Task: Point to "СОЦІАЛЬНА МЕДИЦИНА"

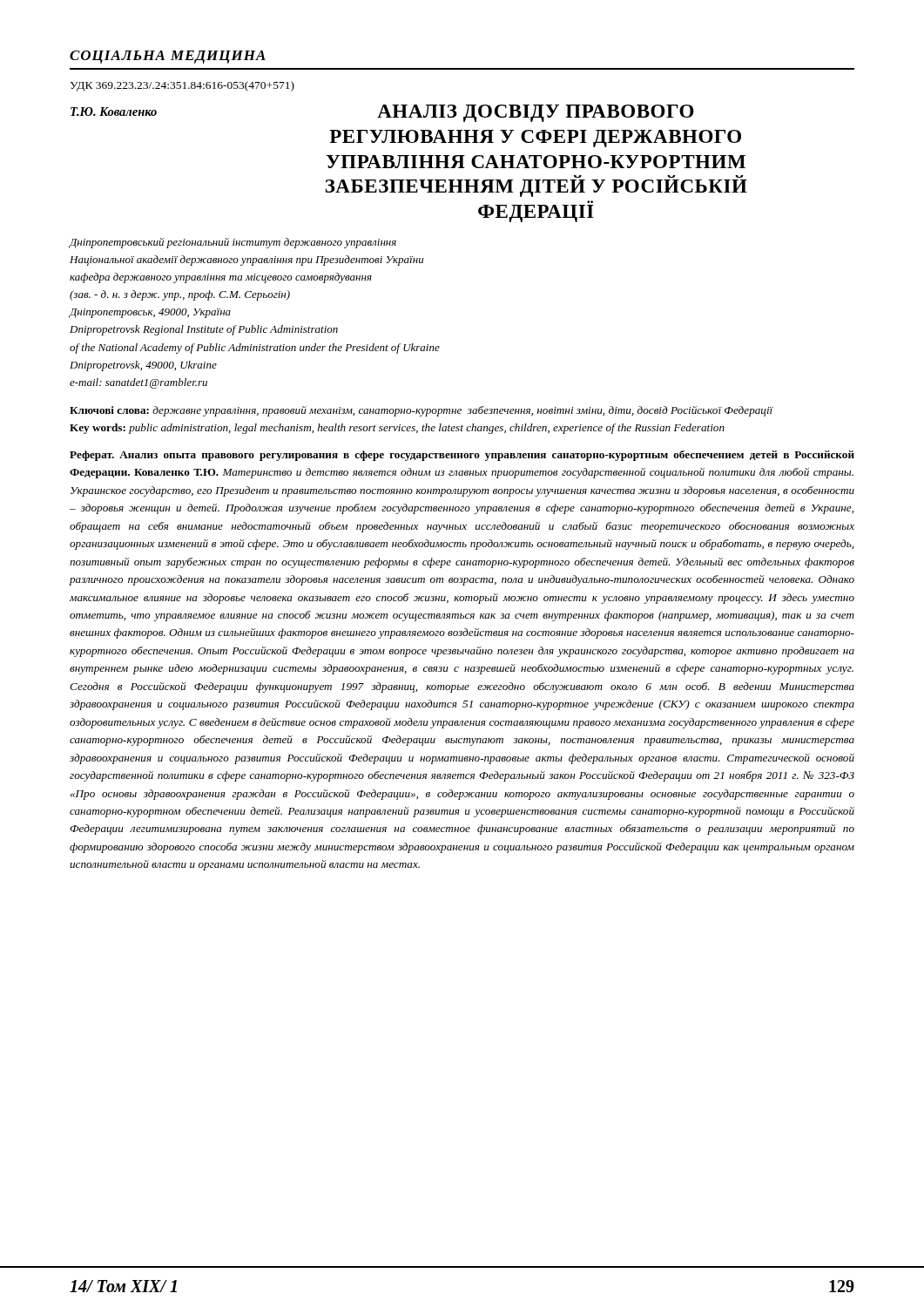Action: point(168,55)
